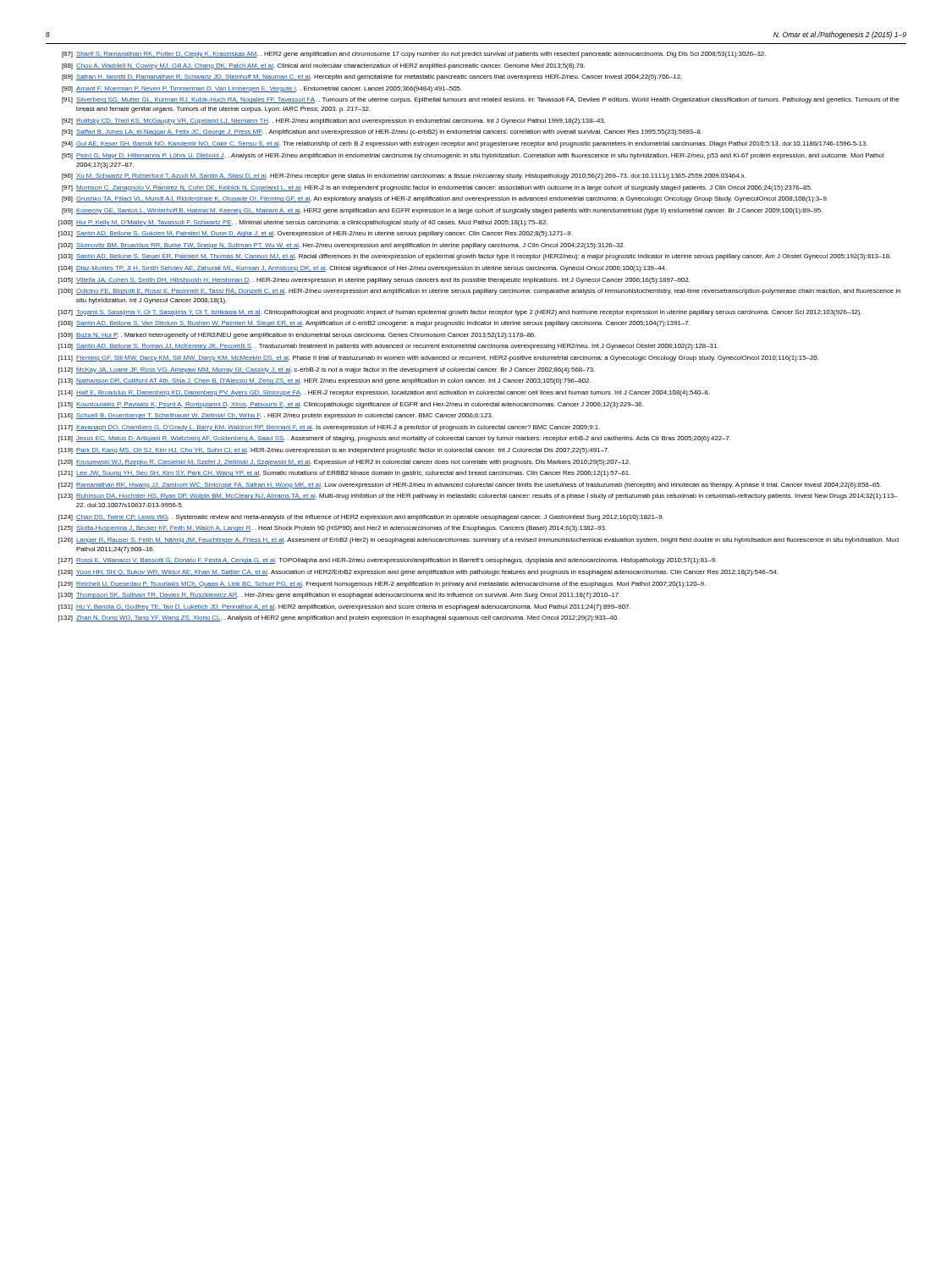Viewport: 952px width, 1270px height.
Task: Find the region starting "[90] Amant F, Moerman"
Action: 476,89
